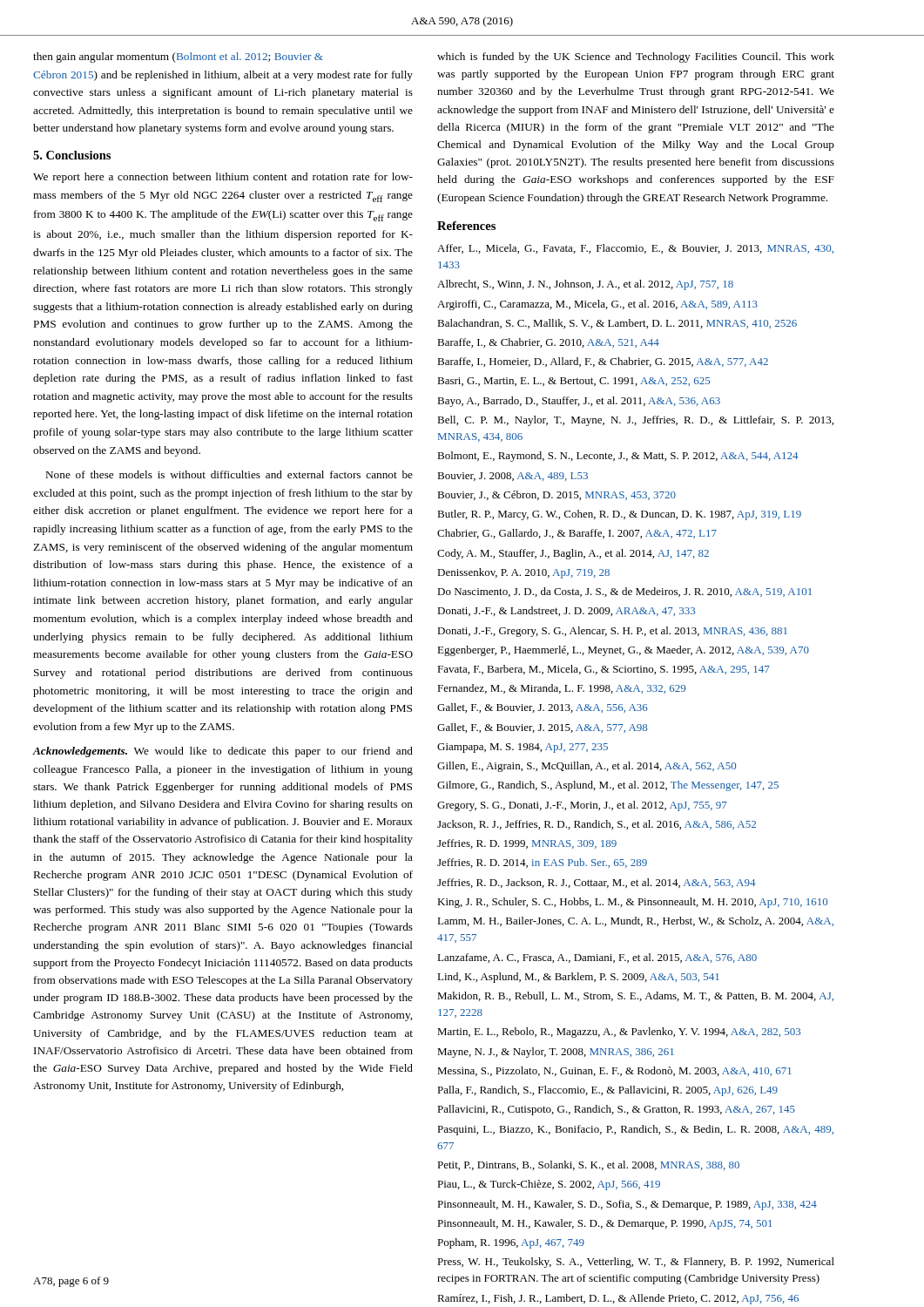Click on the list item with the text "Balachandran, S. C., Mallik, S. V., &"
924x1307 pixels.
(x=617, y=323)
